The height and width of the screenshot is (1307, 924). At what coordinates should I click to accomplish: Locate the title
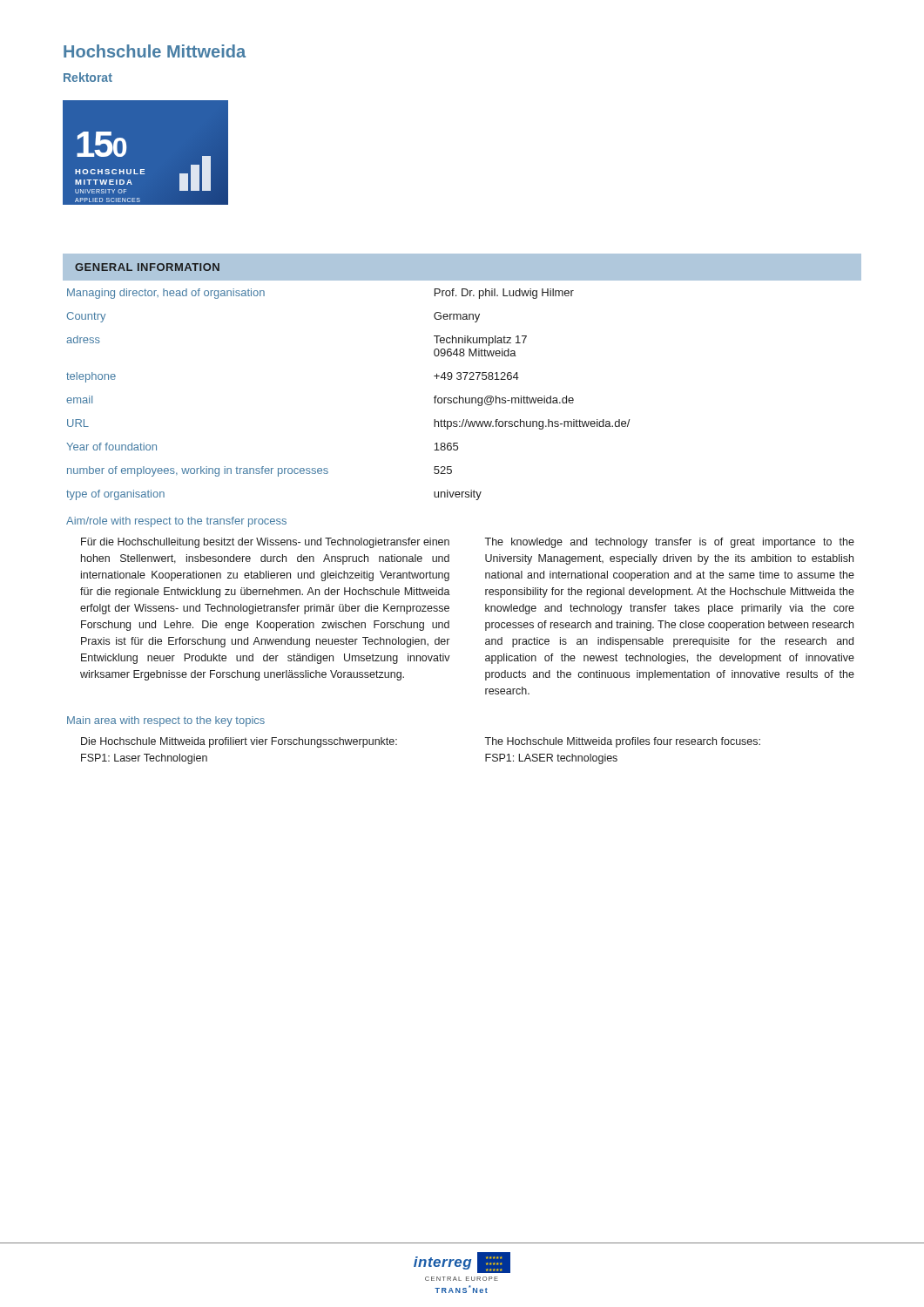click(x=154, y=51)
